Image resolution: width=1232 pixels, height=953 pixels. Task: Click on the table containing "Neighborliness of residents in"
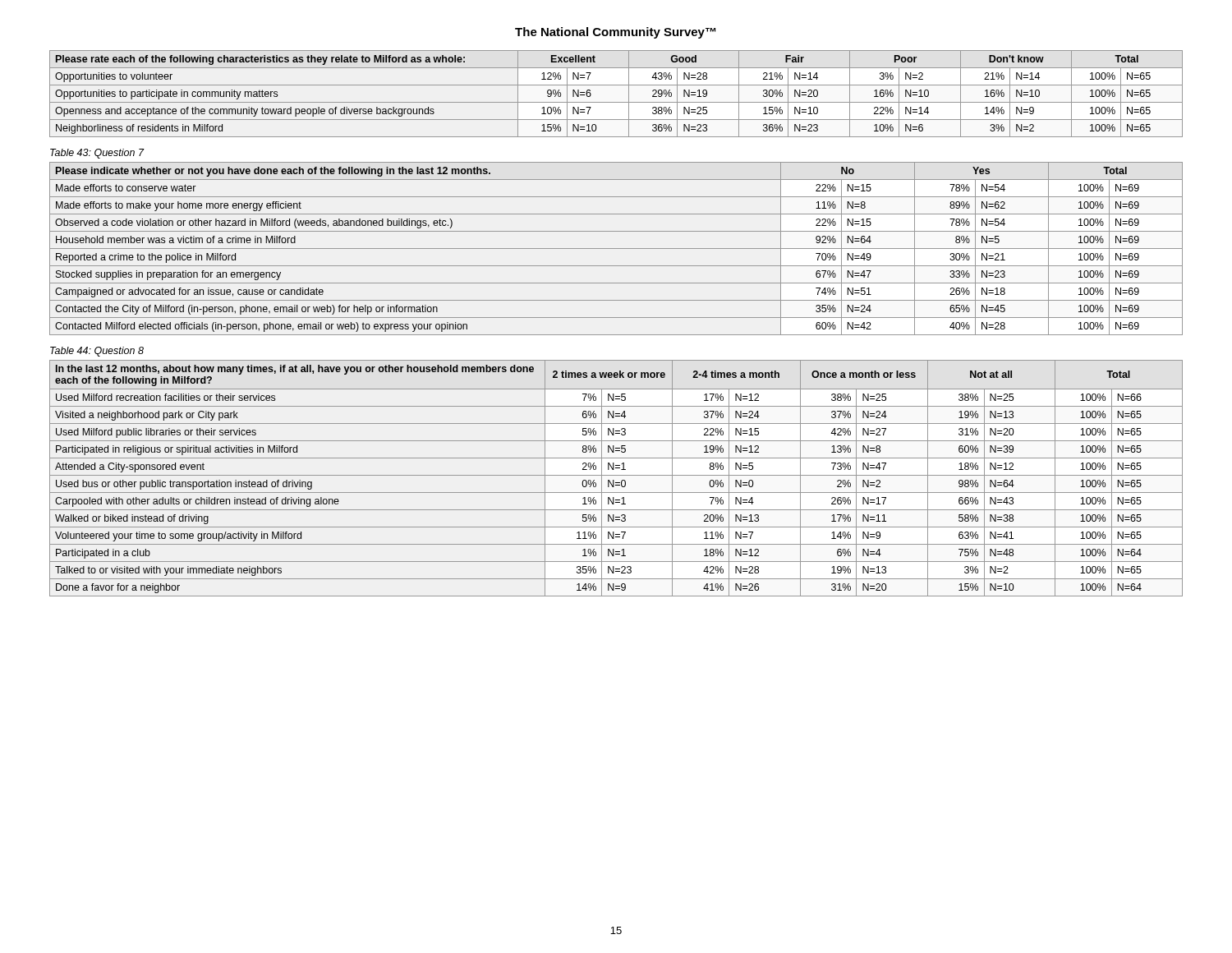tap(616, 94)
